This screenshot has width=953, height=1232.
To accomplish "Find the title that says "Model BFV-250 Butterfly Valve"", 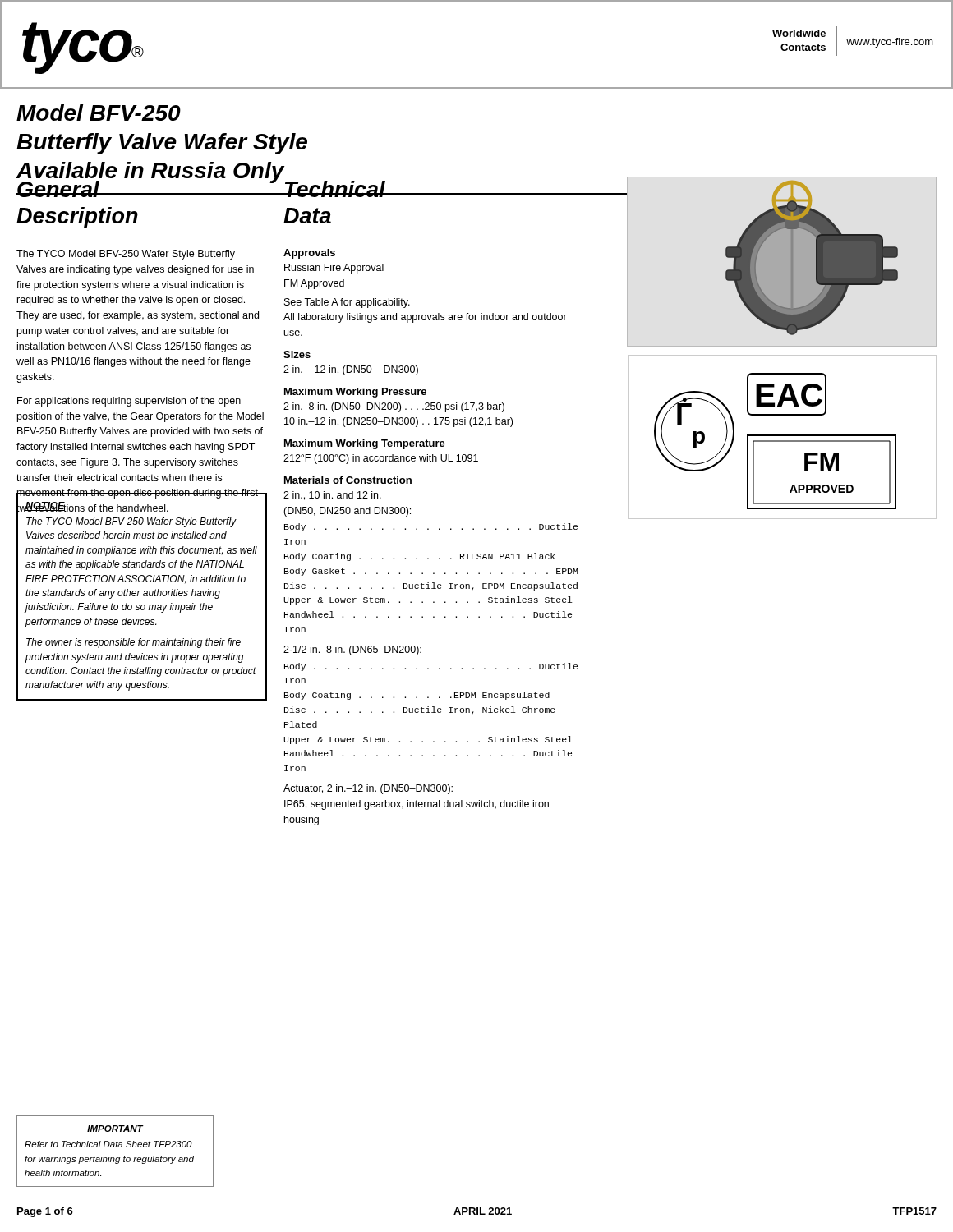I will tap(99, 113).
